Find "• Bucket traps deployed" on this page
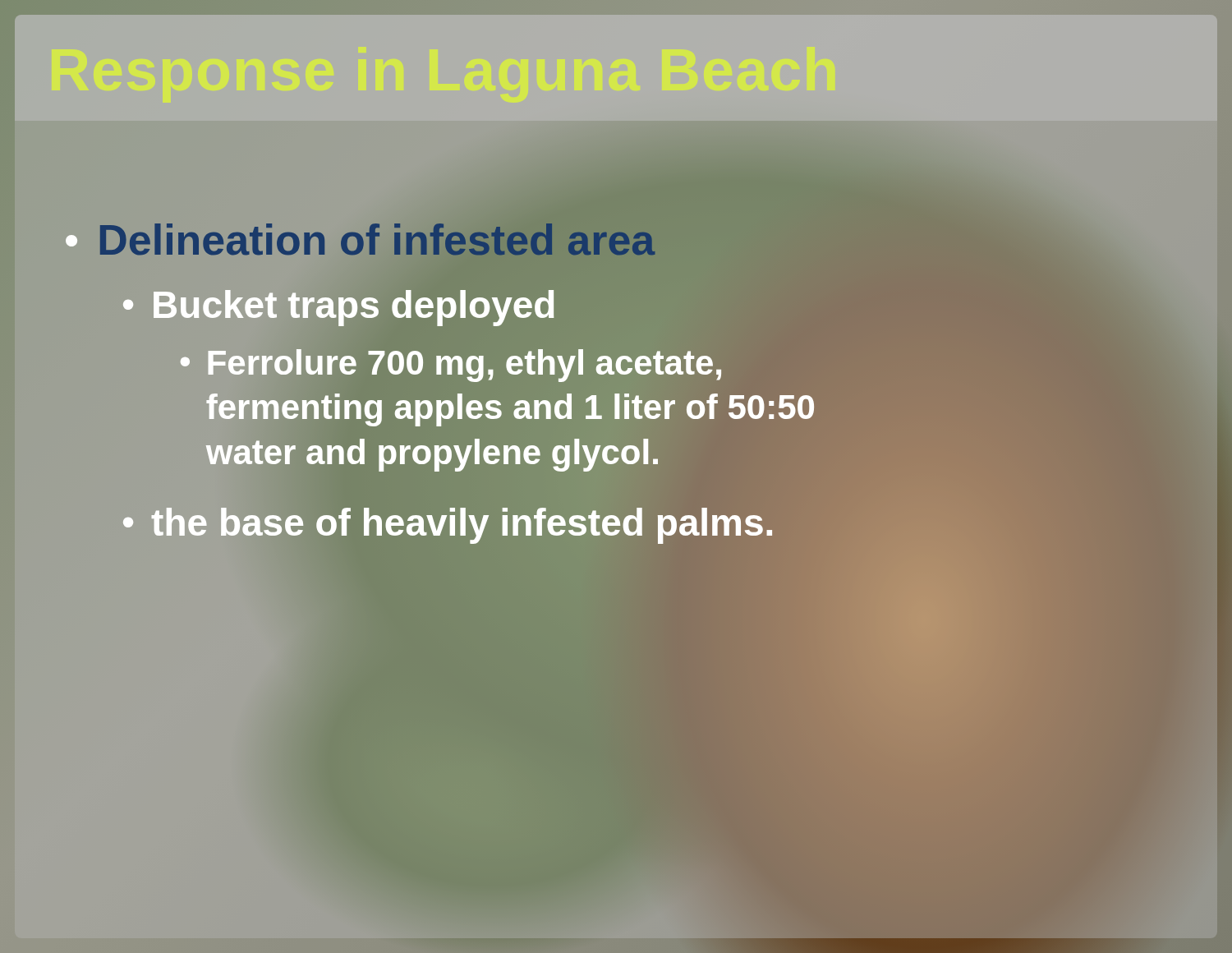1232x953 pixels. tap(339, 305)
